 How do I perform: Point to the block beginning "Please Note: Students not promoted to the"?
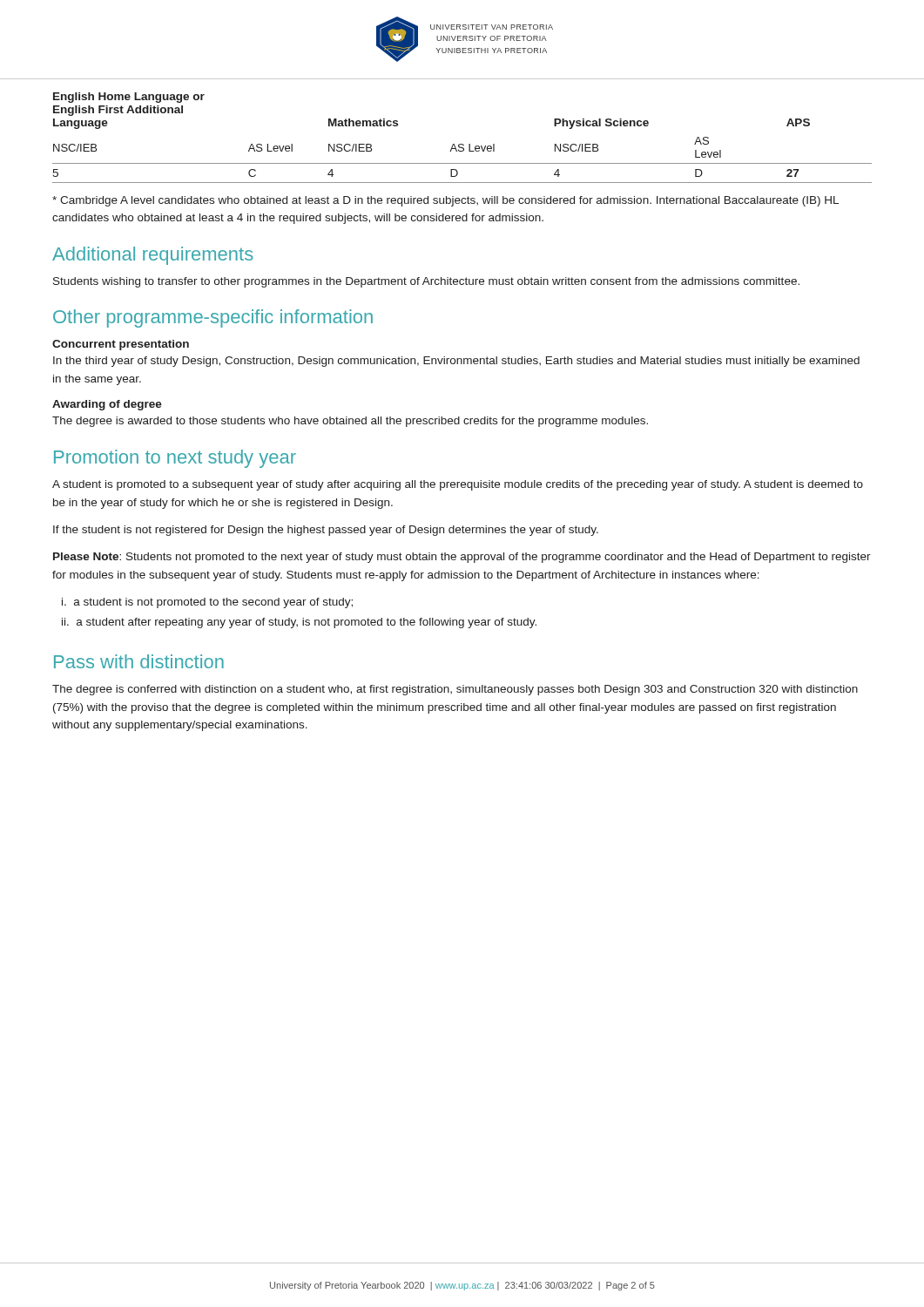tap(461, 565)
